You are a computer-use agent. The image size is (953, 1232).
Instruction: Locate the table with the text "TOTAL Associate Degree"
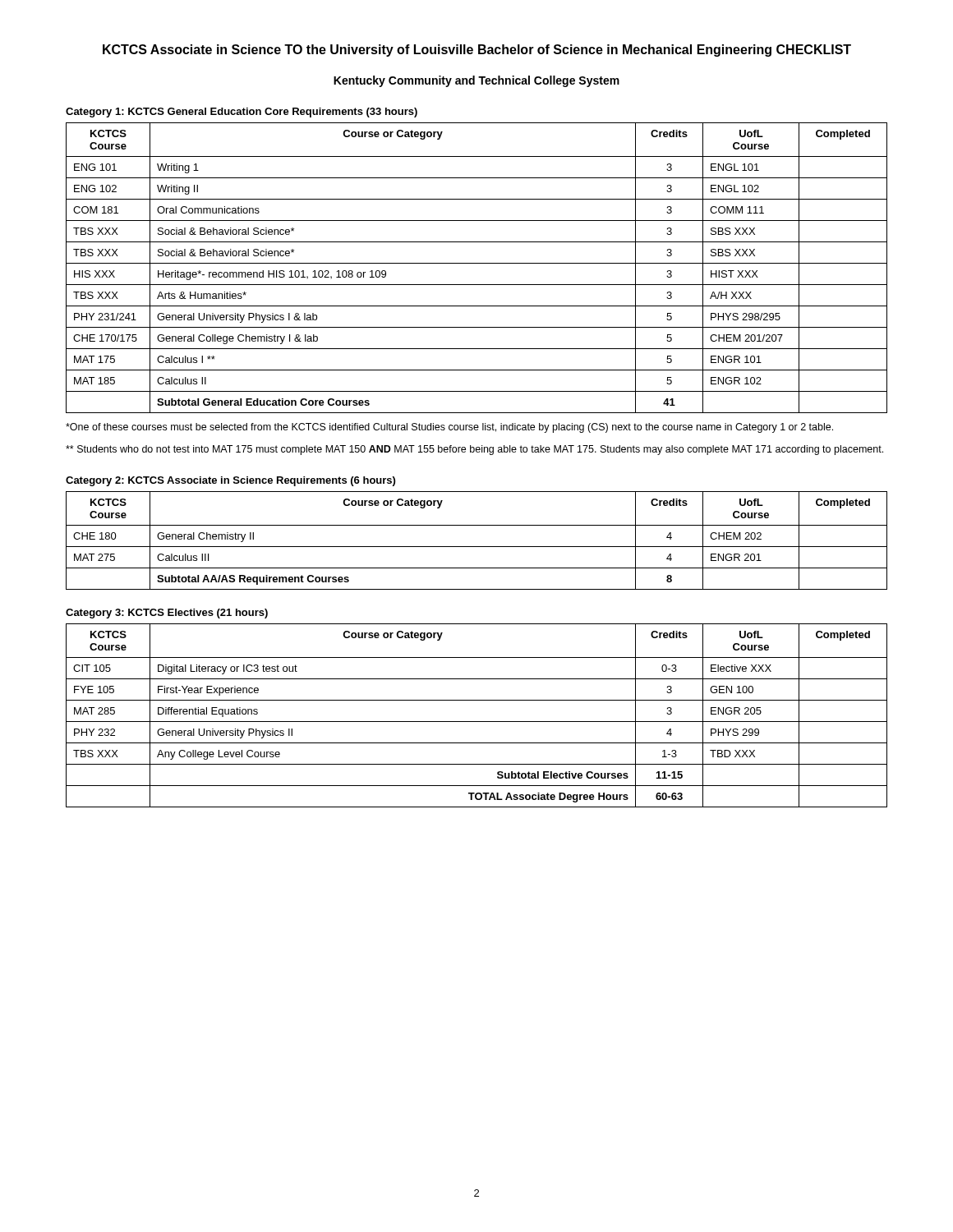(x=476, y=715)
